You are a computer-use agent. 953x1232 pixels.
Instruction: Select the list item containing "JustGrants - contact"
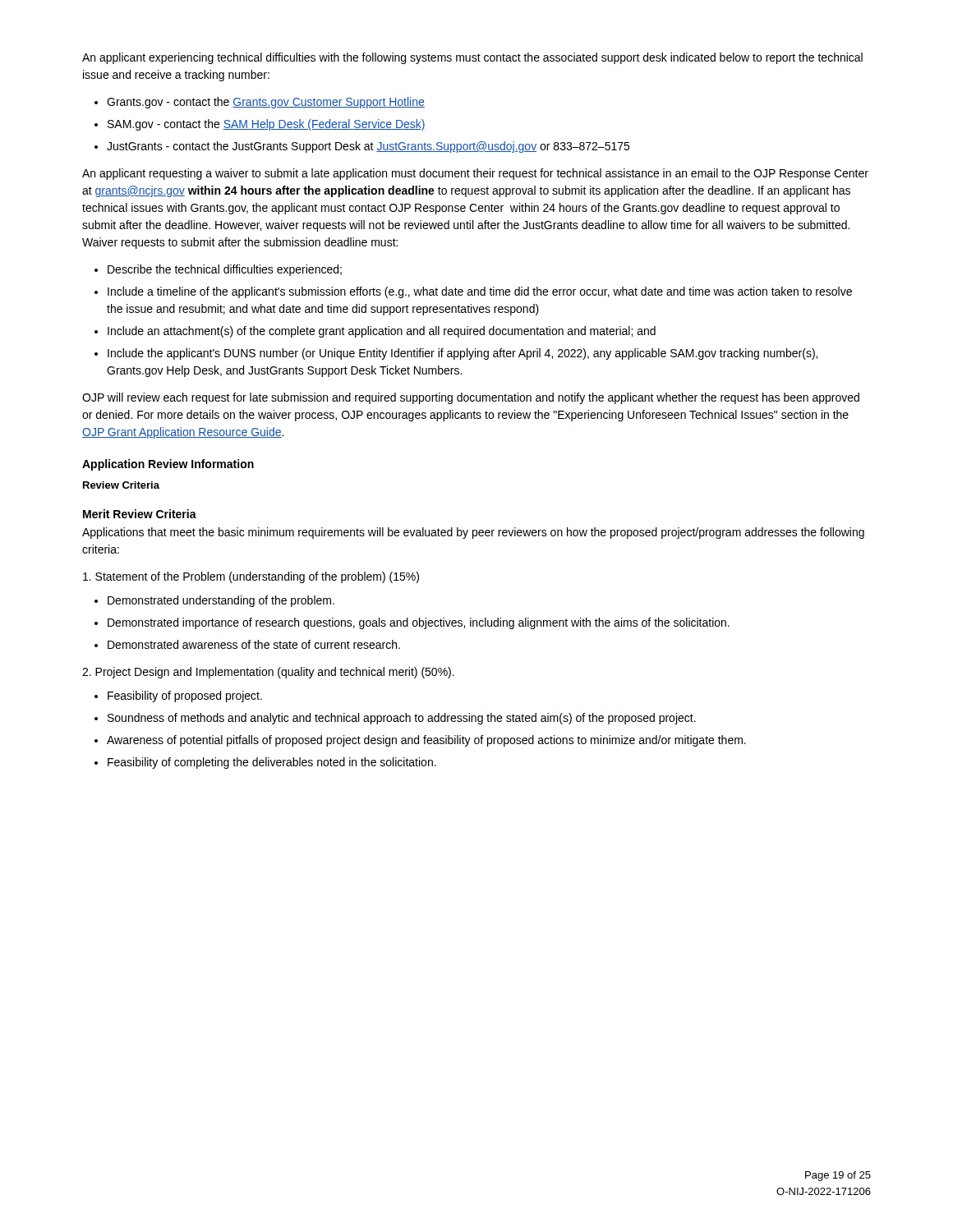(368, 146)
